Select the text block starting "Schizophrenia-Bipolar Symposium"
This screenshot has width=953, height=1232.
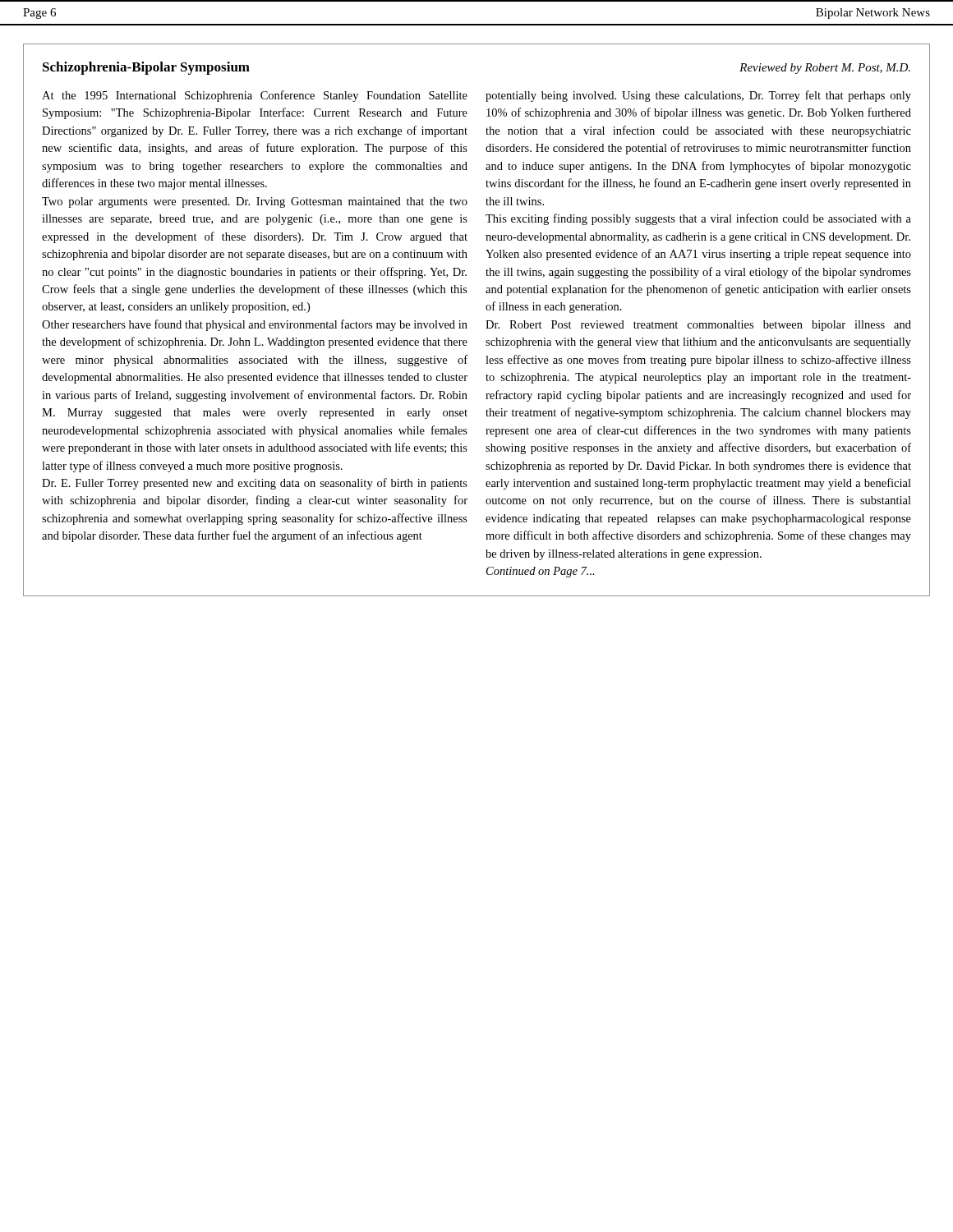tap(146, 67)
